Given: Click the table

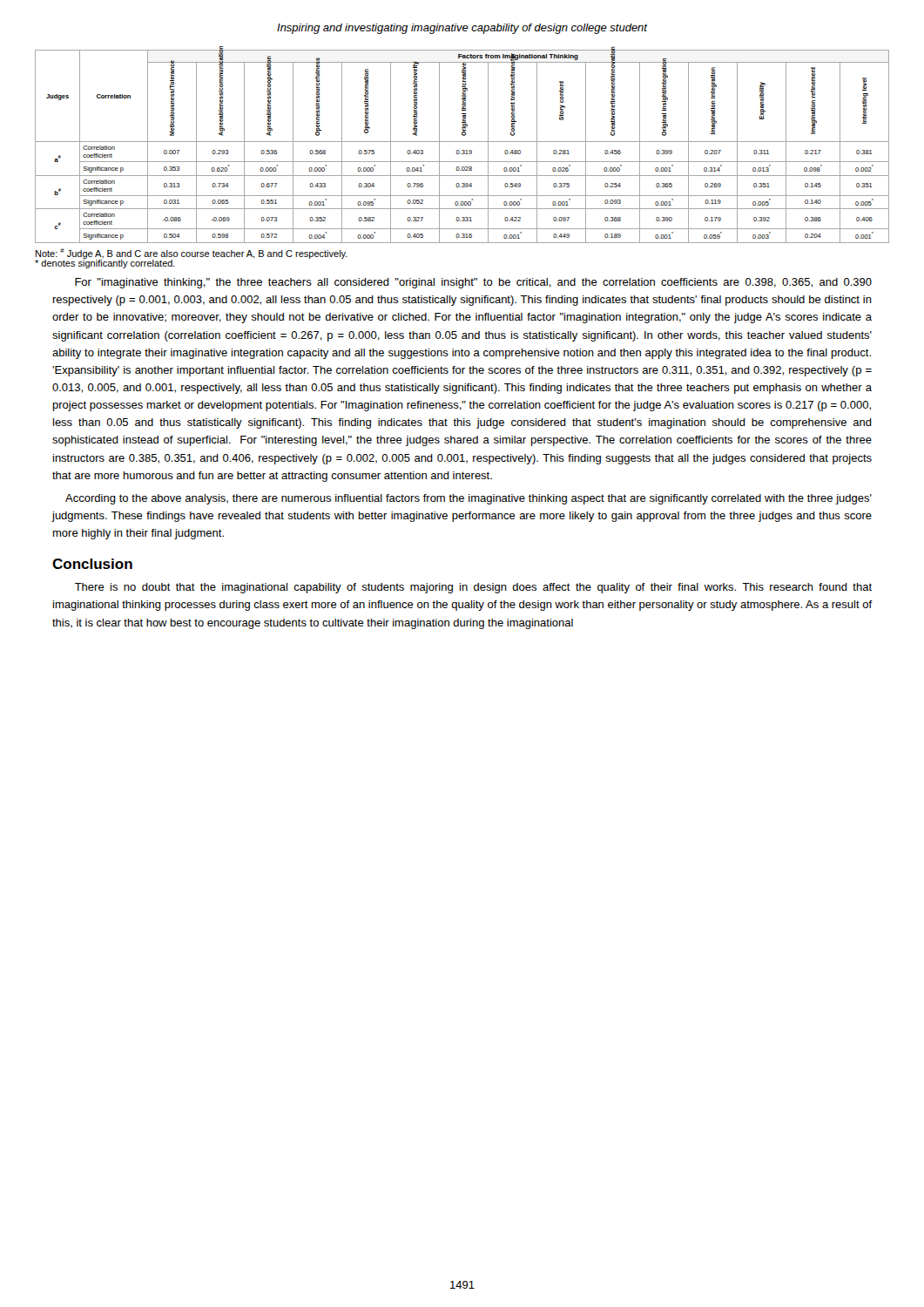Looking at the screenshot, I should point(462,146).
